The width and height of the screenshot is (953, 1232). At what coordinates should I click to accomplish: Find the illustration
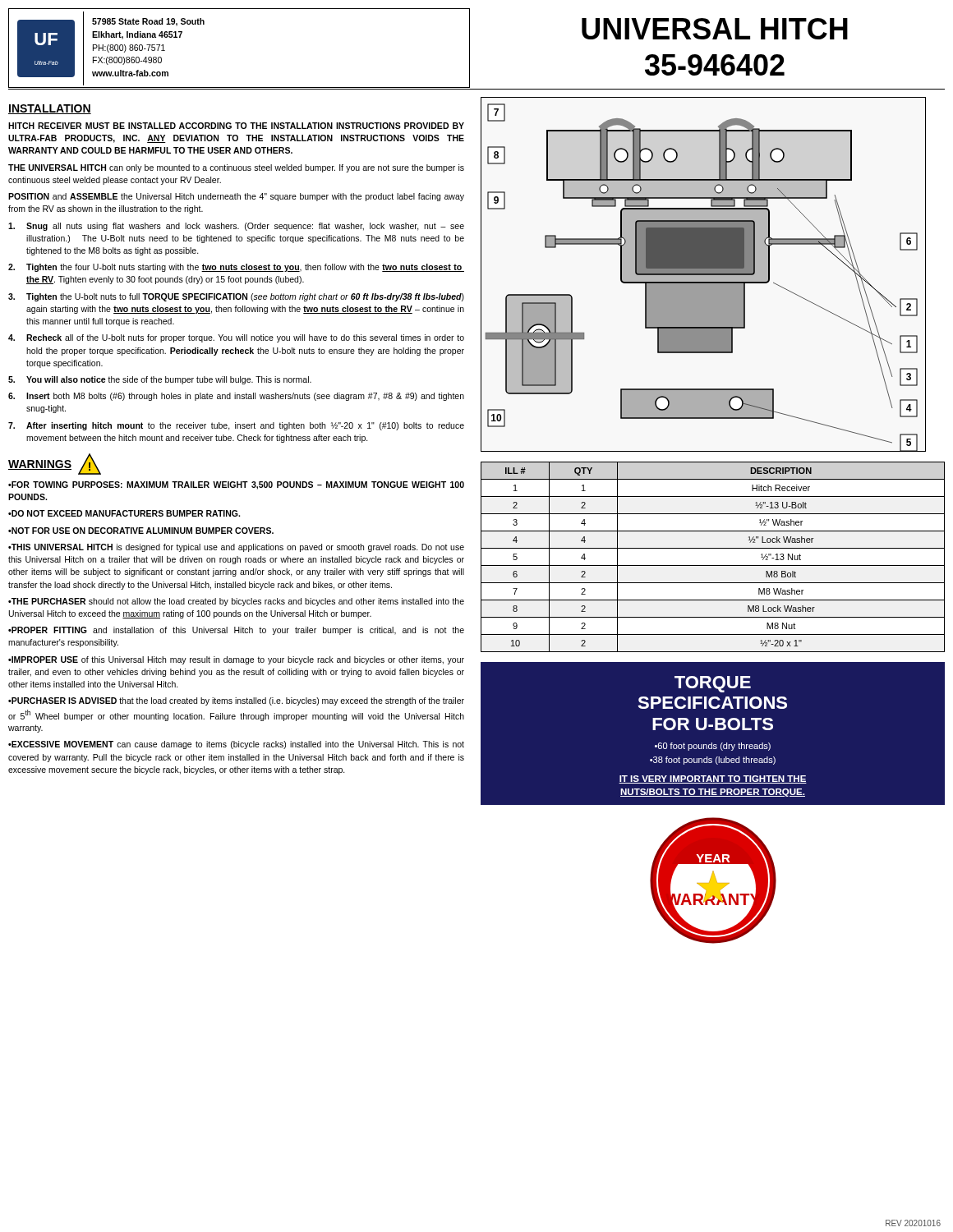[713, 881]
